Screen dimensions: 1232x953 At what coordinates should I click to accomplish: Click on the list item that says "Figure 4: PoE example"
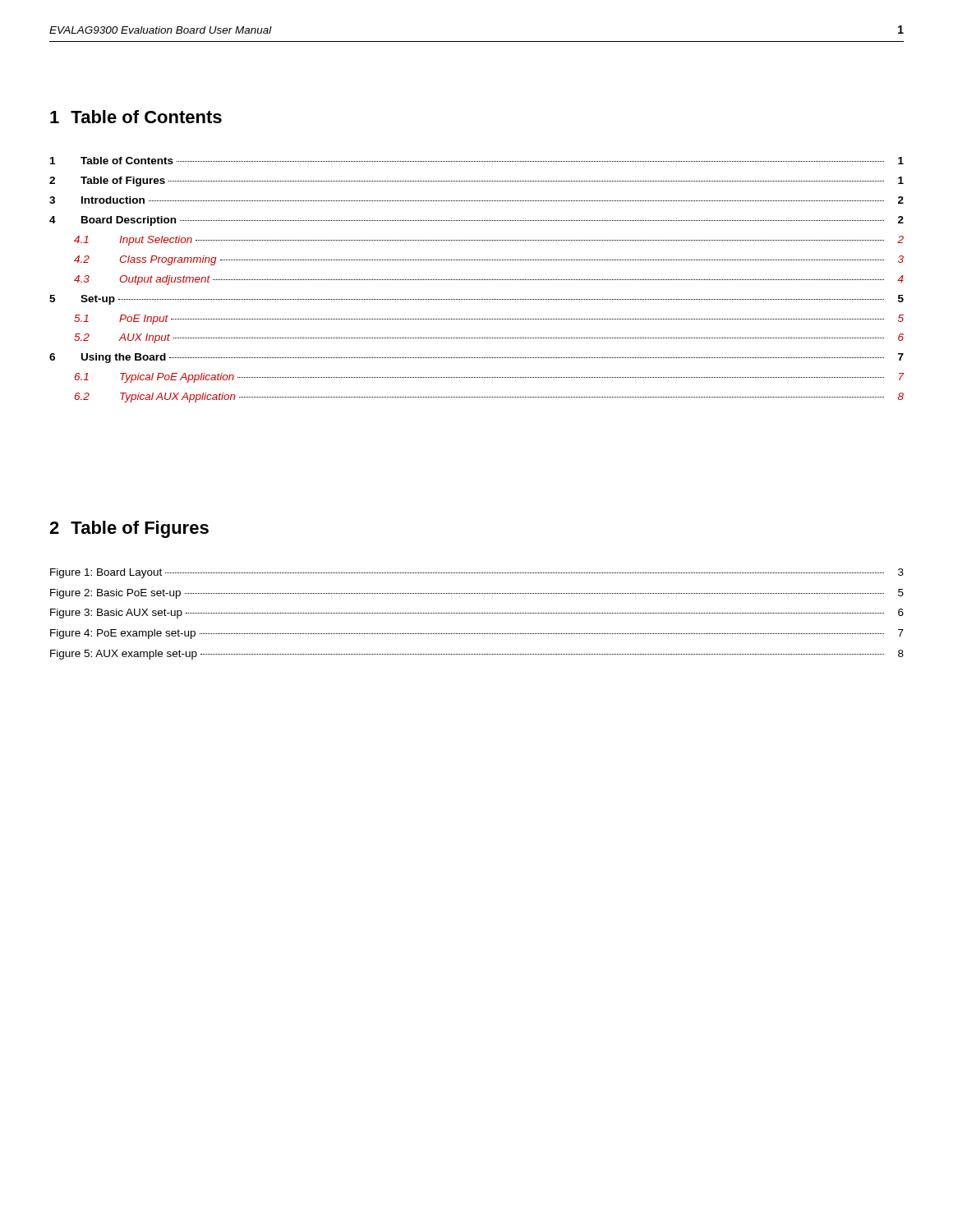tap(476, 633)
